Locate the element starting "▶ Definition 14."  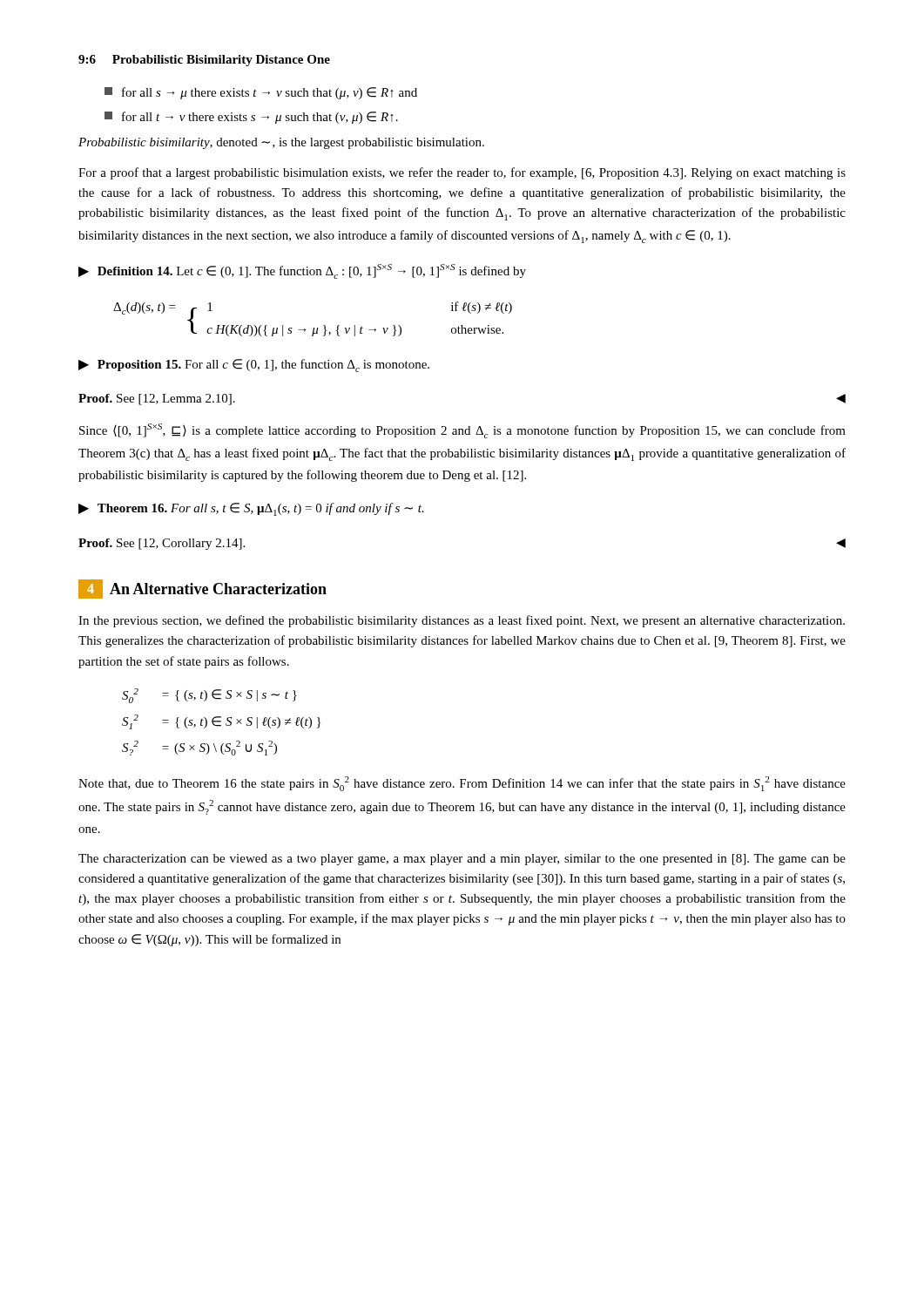tap(302, 271)
